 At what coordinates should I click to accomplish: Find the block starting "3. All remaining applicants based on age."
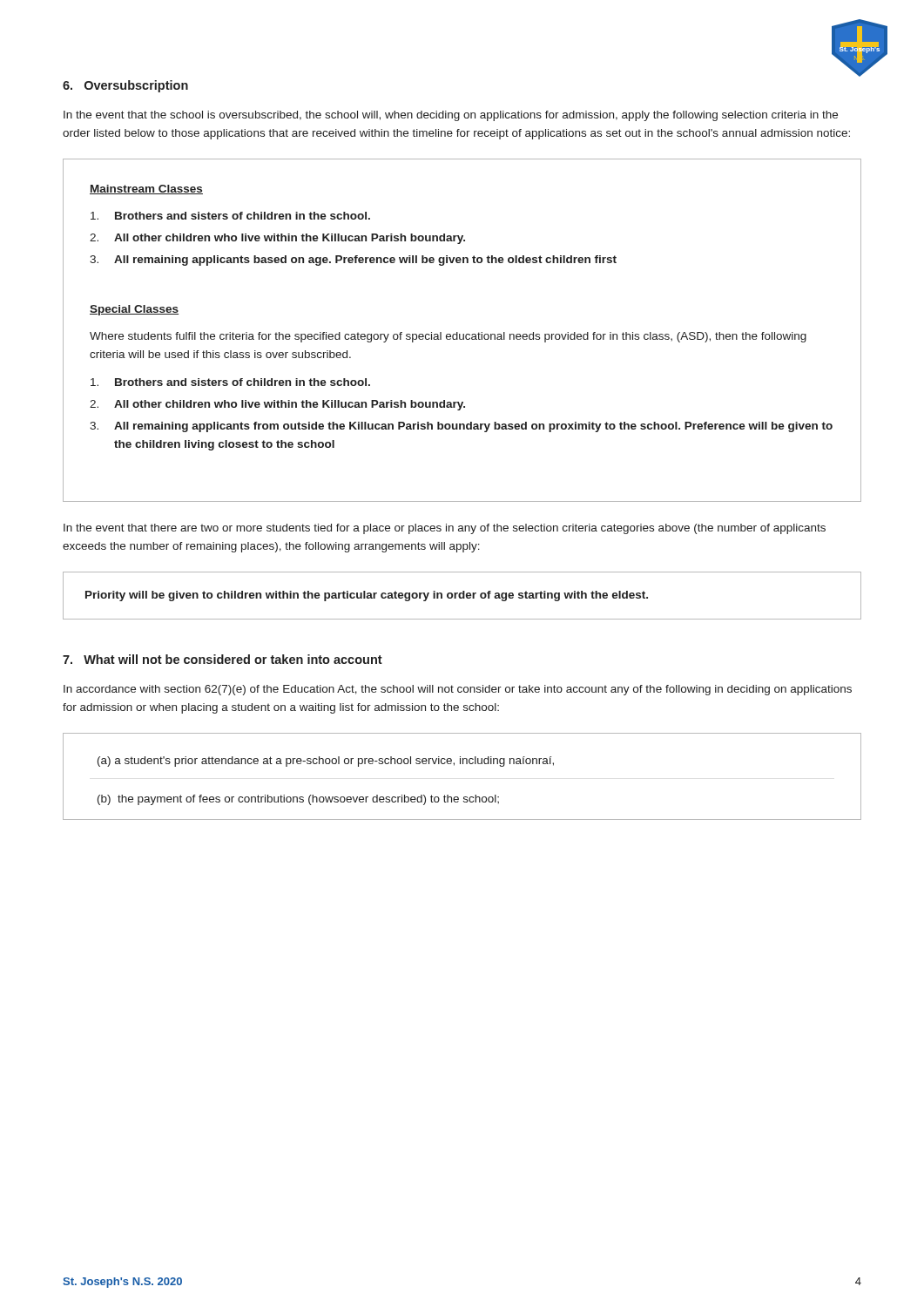click(x=462, y=260)
